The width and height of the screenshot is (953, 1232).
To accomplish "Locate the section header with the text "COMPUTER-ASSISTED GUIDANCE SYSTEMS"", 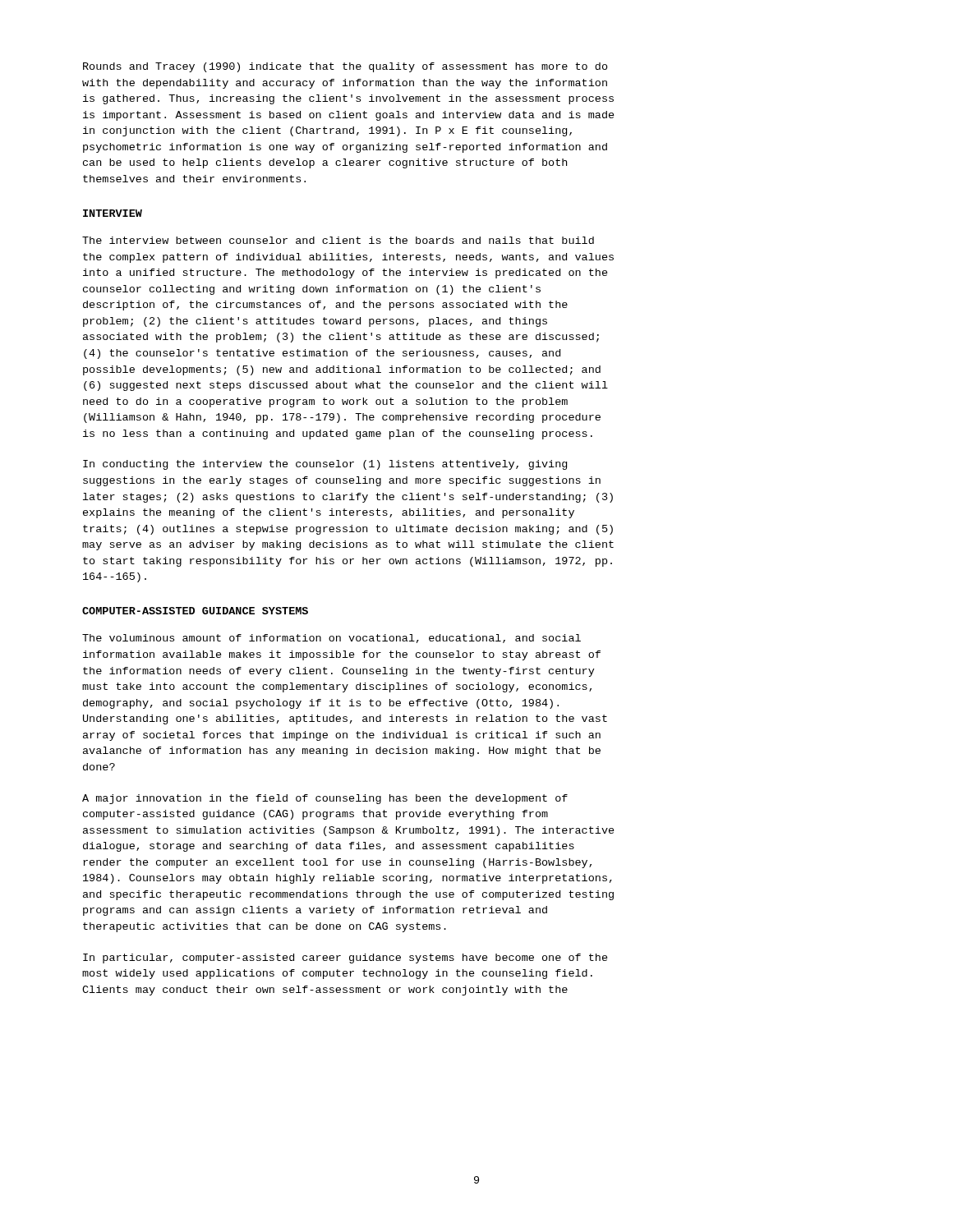I will (x=195, y=611).
